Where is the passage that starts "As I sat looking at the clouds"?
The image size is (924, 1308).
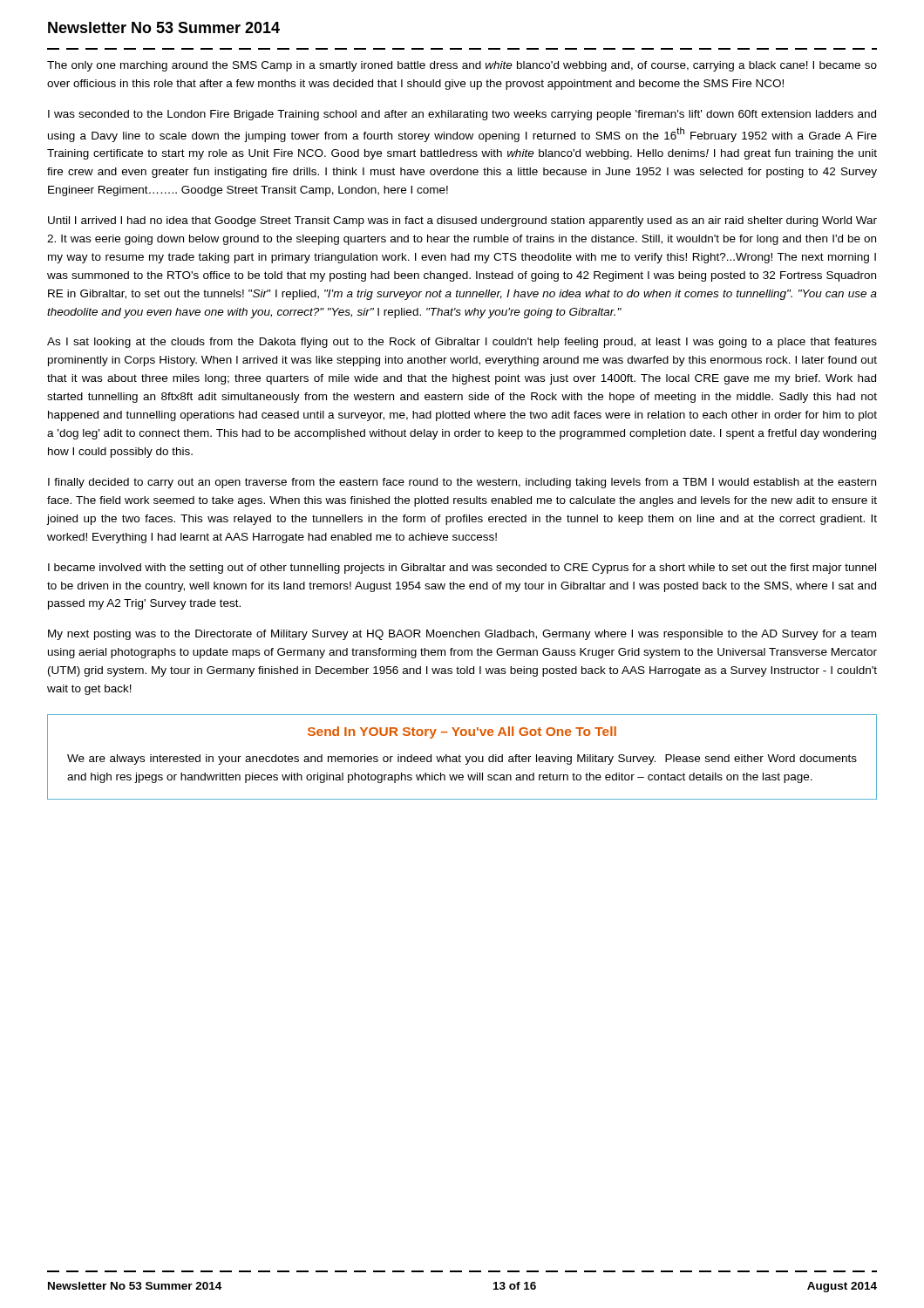[x=462, y=397]
